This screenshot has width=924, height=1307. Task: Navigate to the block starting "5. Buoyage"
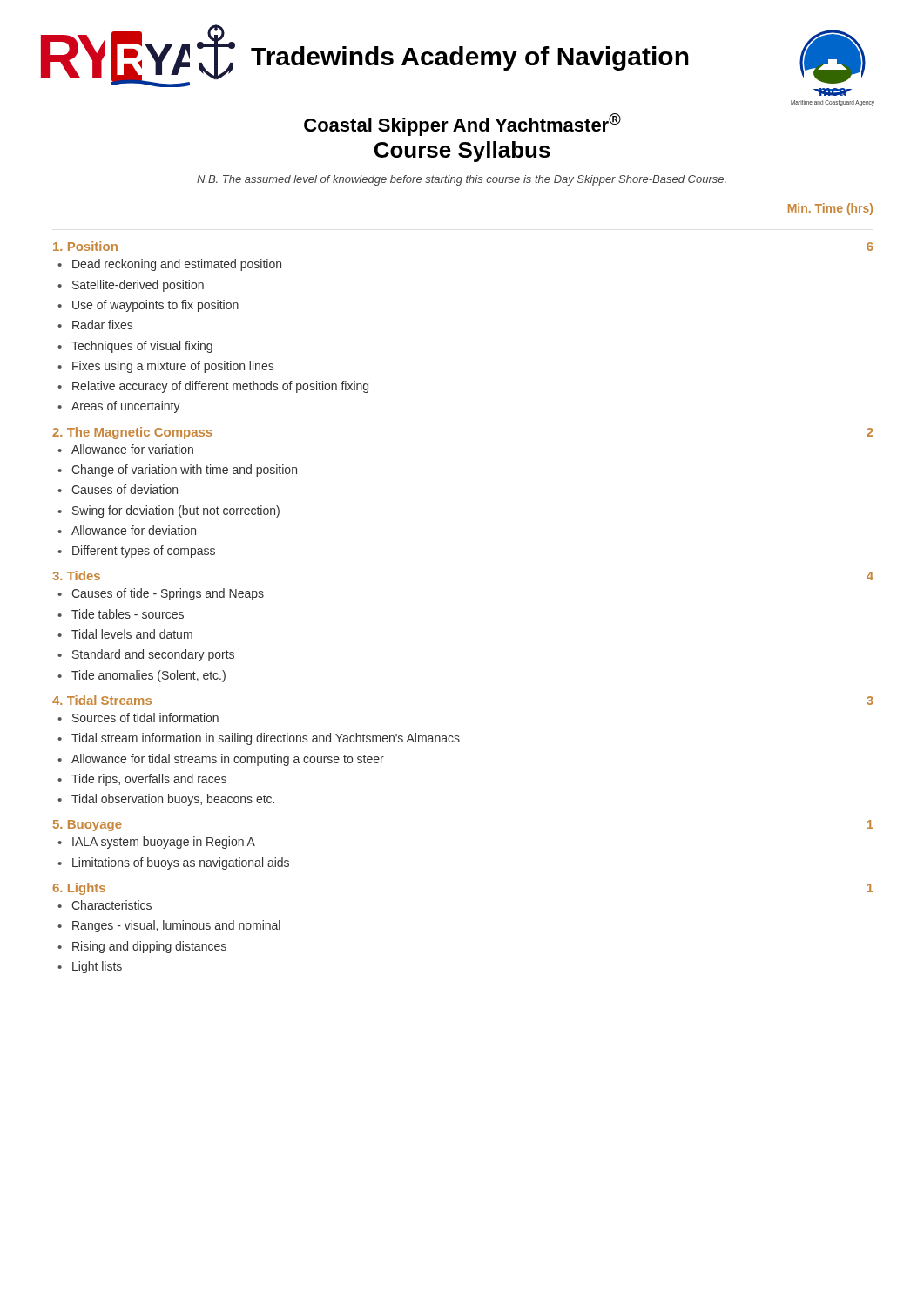pyautogui.click(x=87, y=824)
